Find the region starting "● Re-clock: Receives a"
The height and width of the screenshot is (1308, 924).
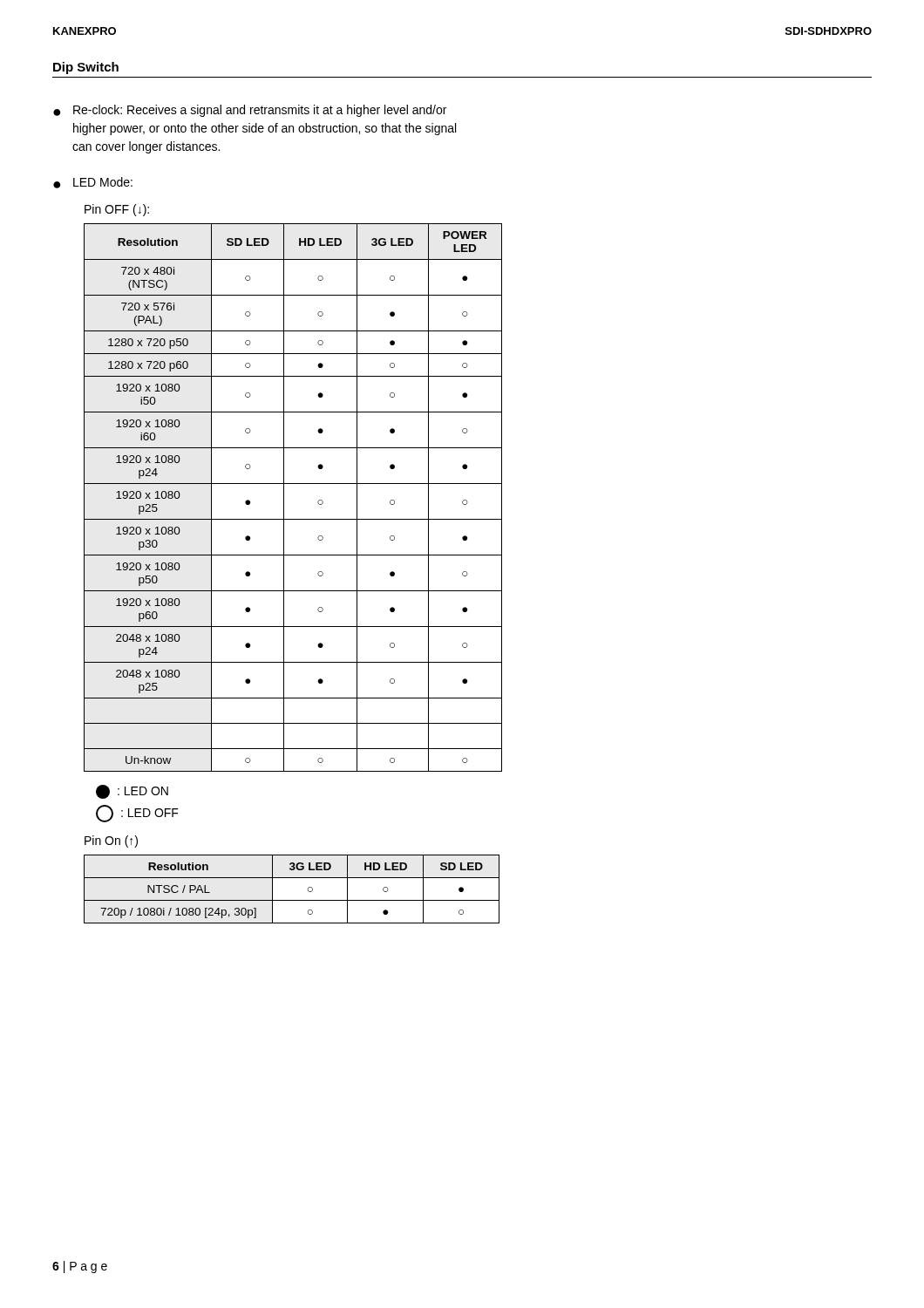[255, 129]
